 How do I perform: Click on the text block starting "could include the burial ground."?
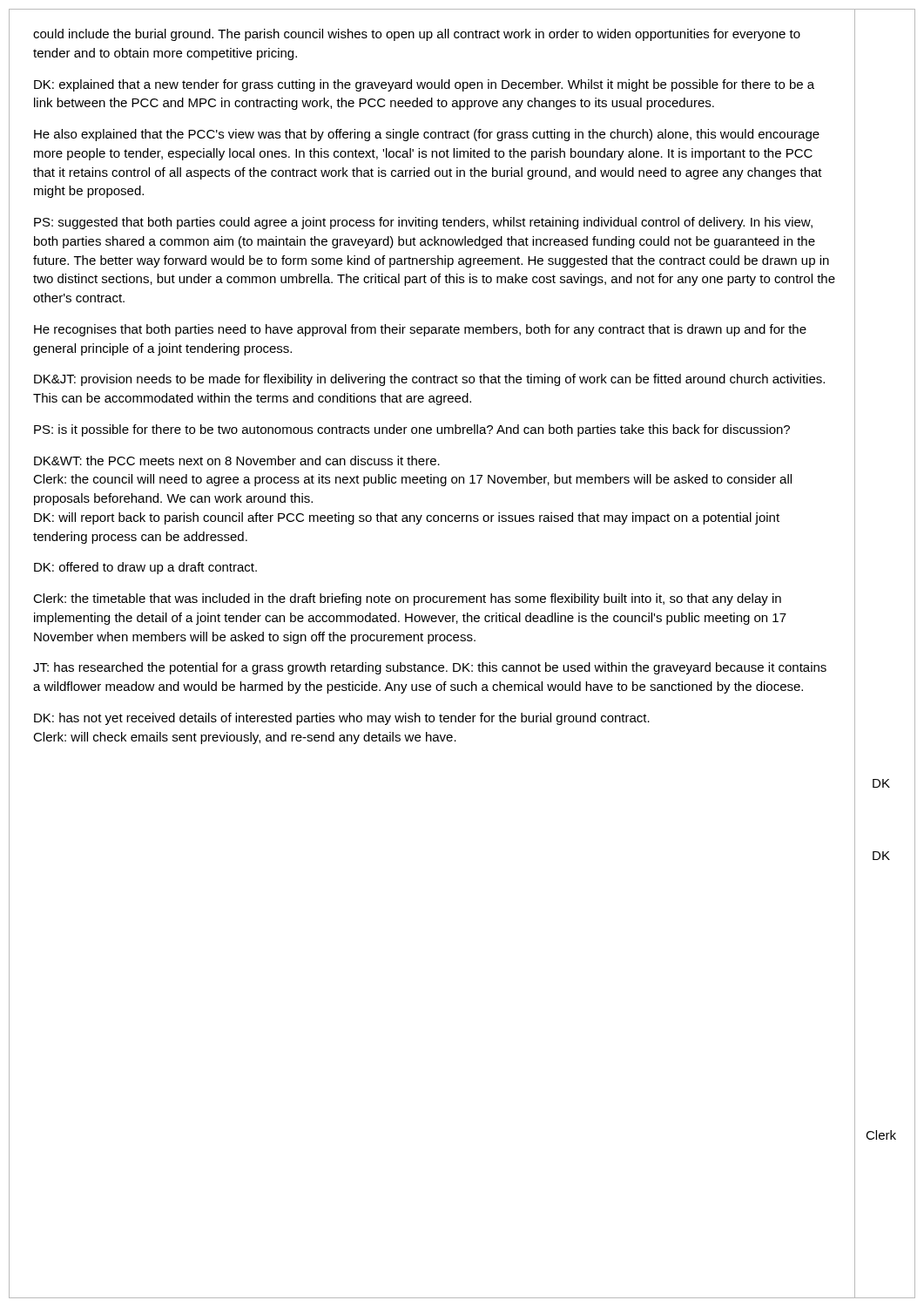point(417,43)
